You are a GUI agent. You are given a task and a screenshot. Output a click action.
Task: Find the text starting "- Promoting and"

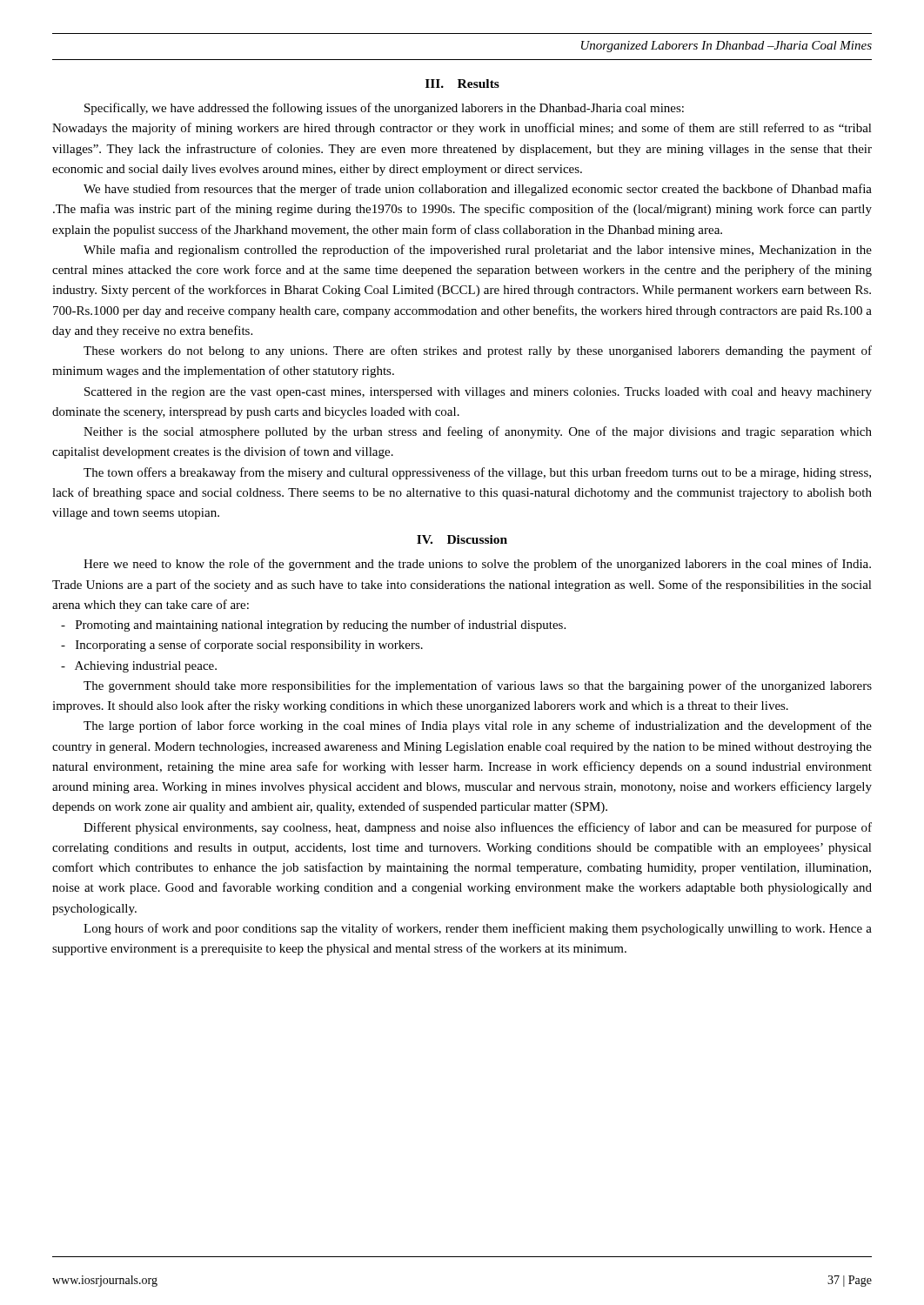tap(314, 625)
